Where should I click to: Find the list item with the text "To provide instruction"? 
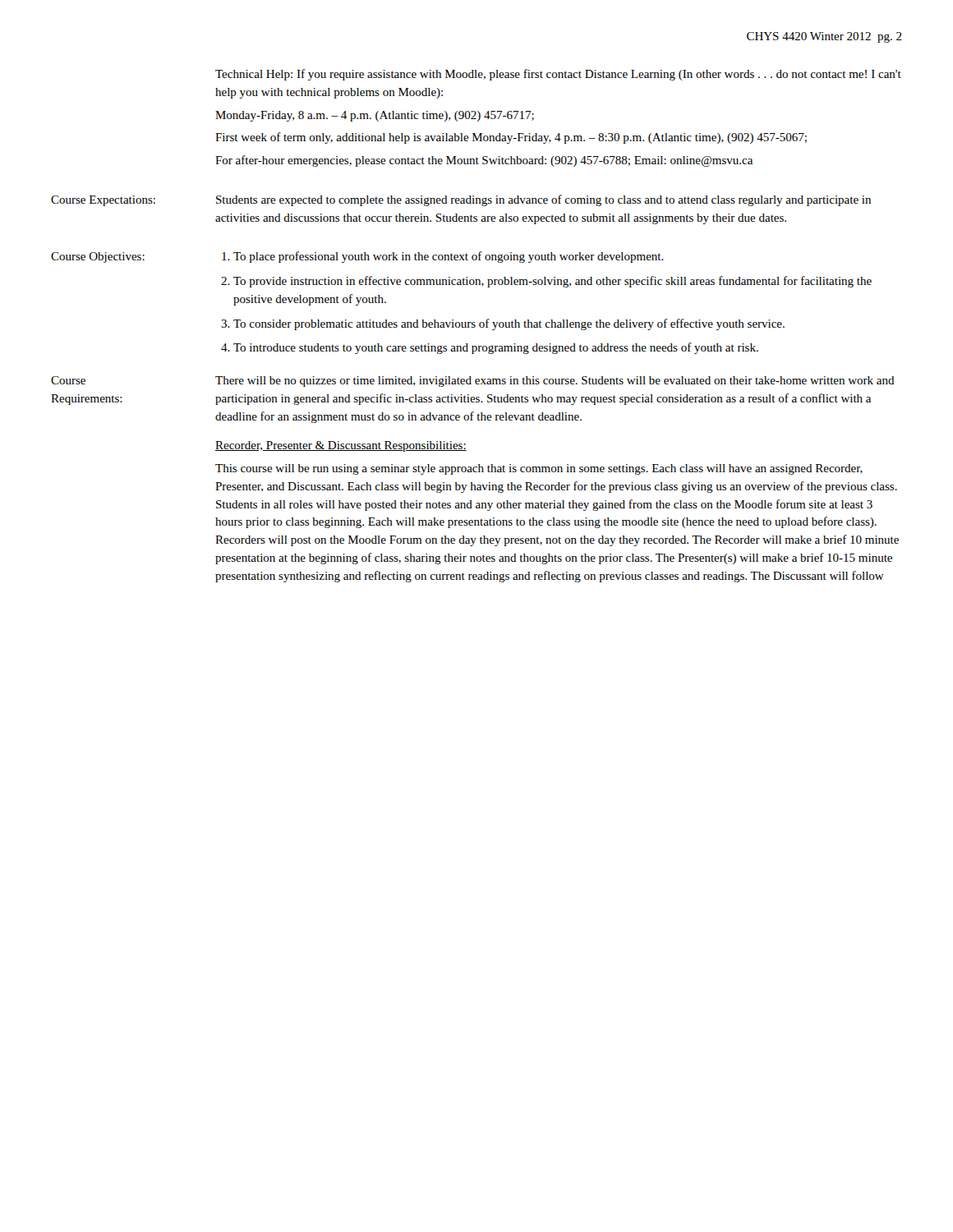tap(553, 290)
